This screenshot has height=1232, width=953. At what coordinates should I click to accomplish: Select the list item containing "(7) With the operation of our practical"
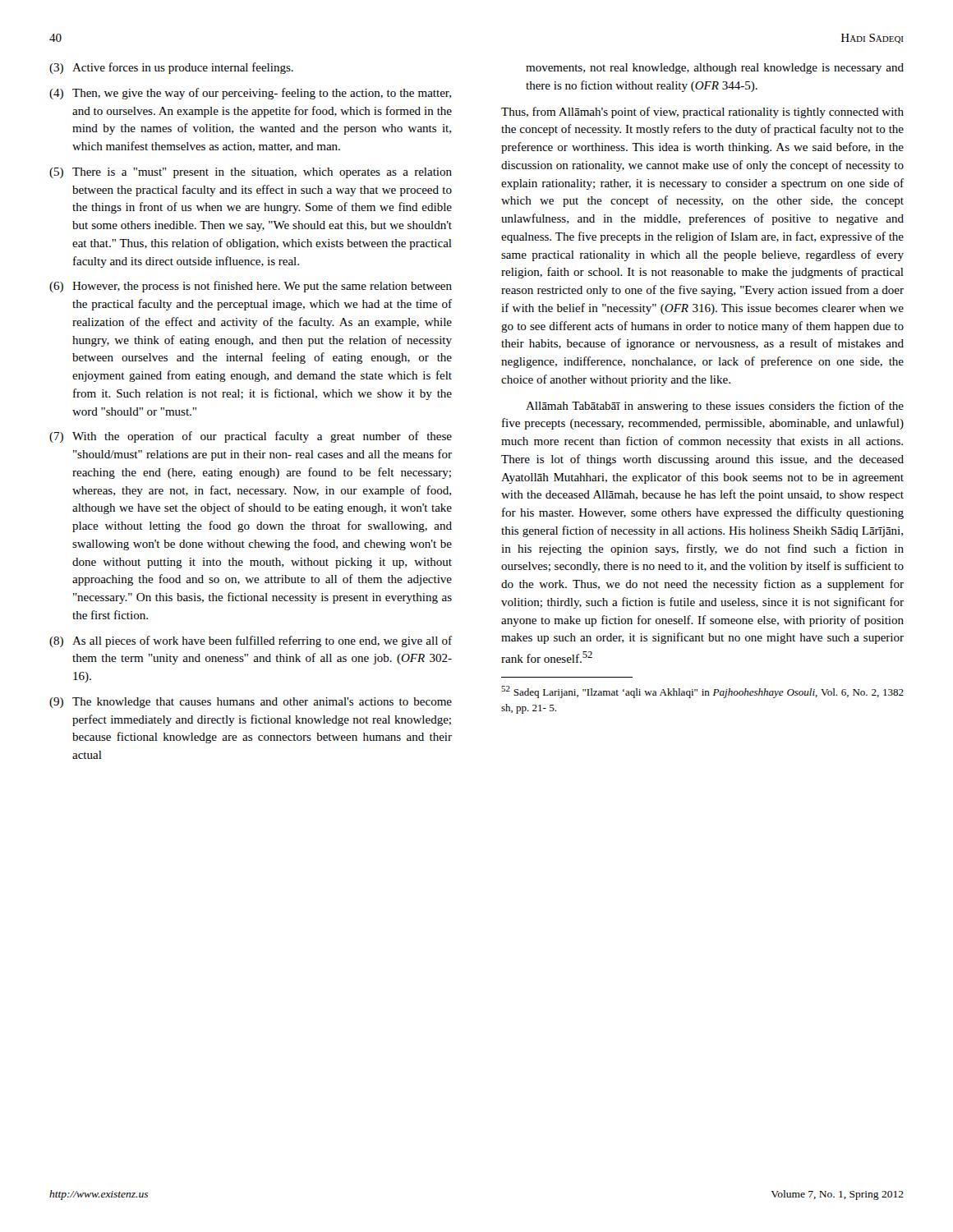tap(251, 526)
